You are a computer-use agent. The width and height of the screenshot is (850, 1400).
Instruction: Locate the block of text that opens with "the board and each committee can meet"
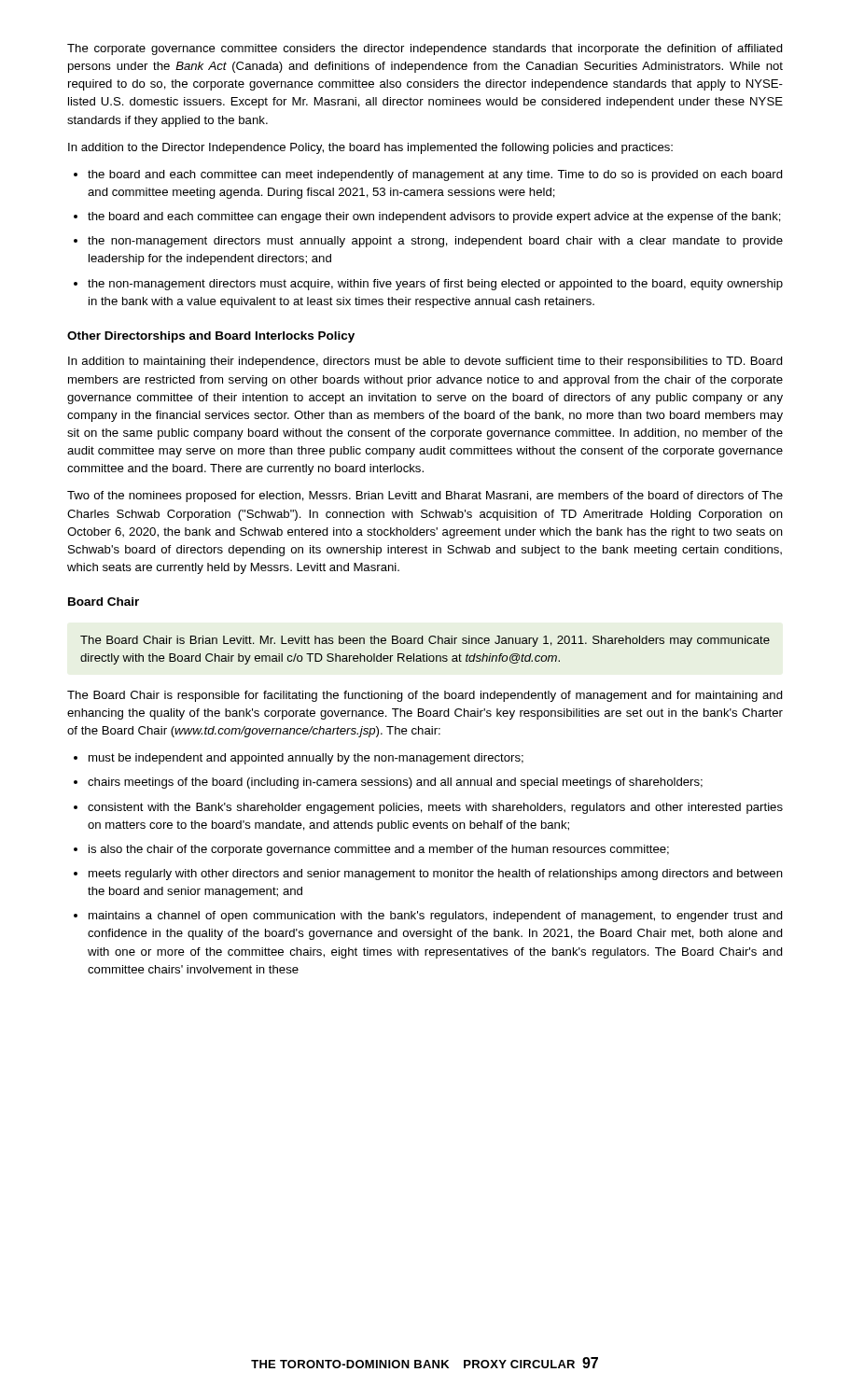[435, 183]
